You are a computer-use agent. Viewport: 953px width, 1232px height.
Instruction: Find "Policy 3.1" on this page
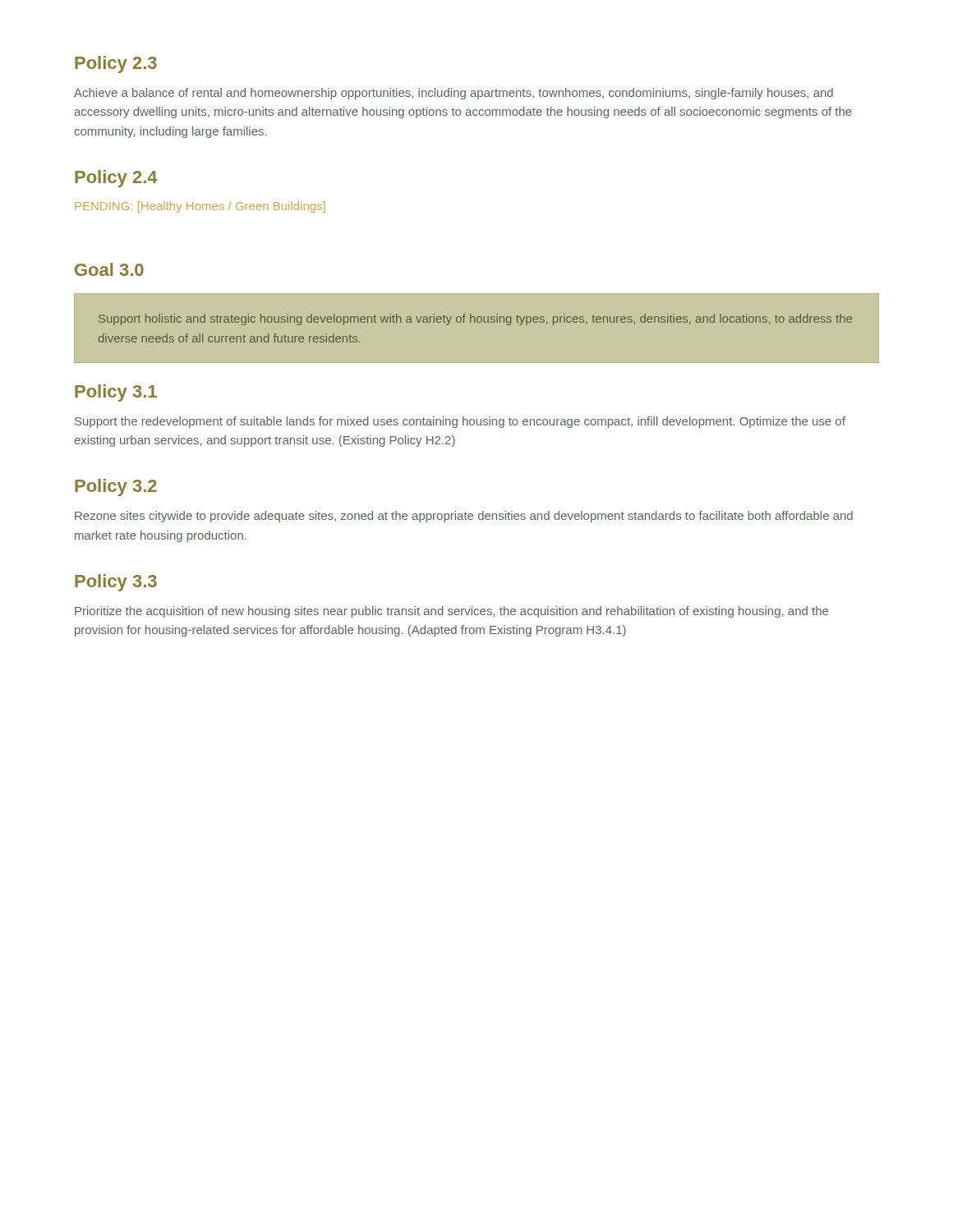116,391
